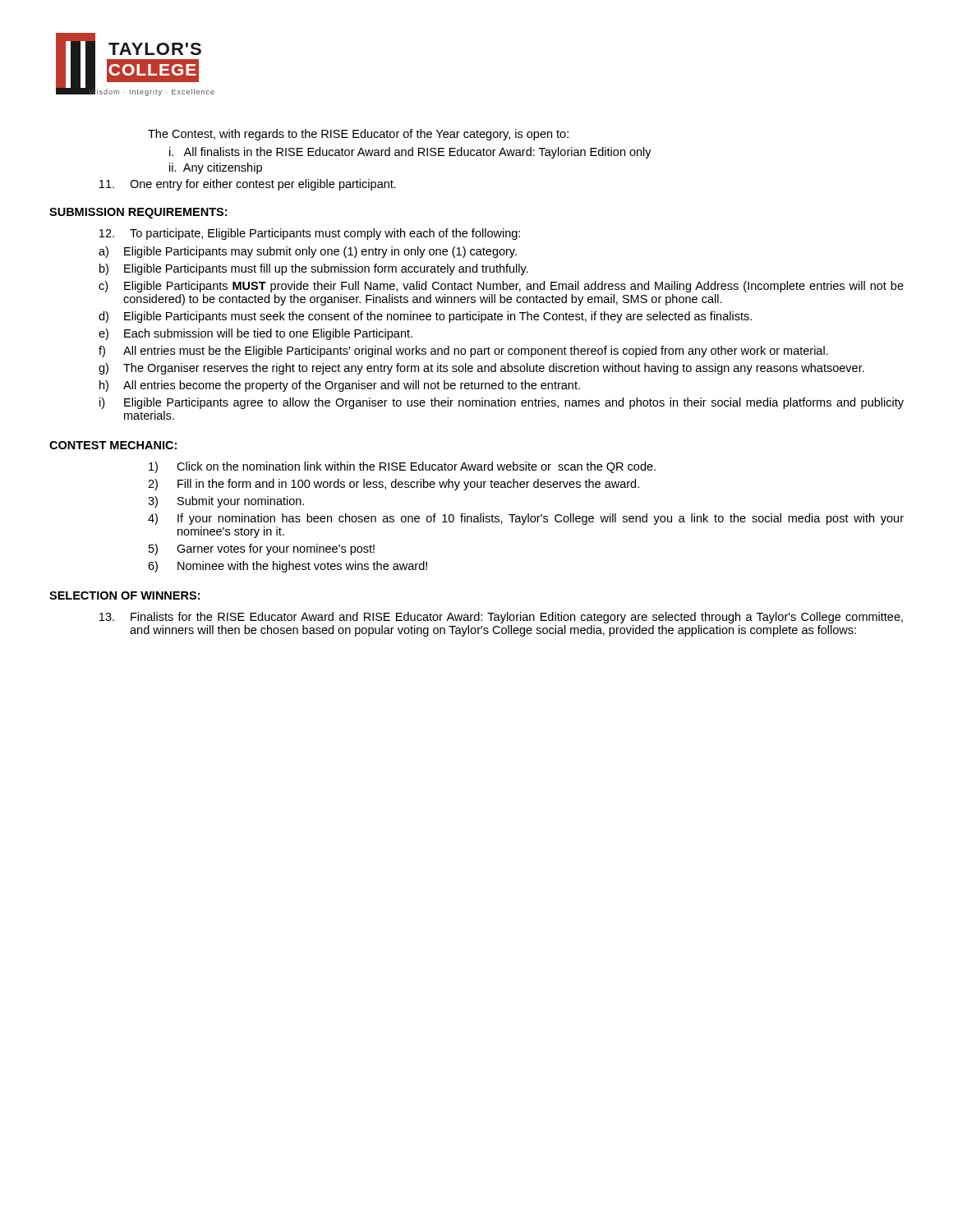Navigate to the text block starting "CONTEST MECHANIC:"

click(113, 445)
